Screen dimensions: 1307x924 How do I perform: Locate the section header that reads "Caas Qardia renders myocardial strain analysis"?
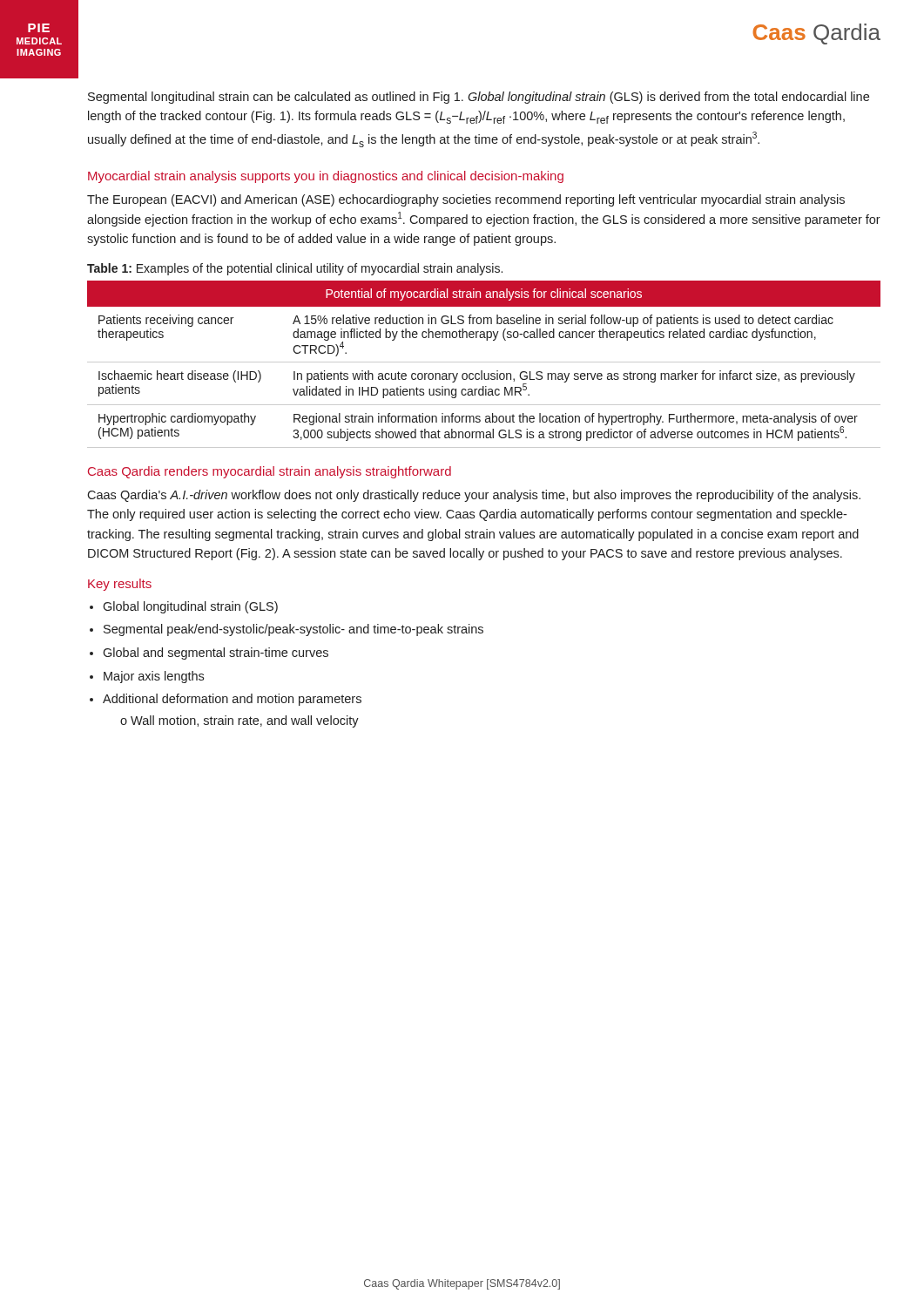tap(269, 471)
